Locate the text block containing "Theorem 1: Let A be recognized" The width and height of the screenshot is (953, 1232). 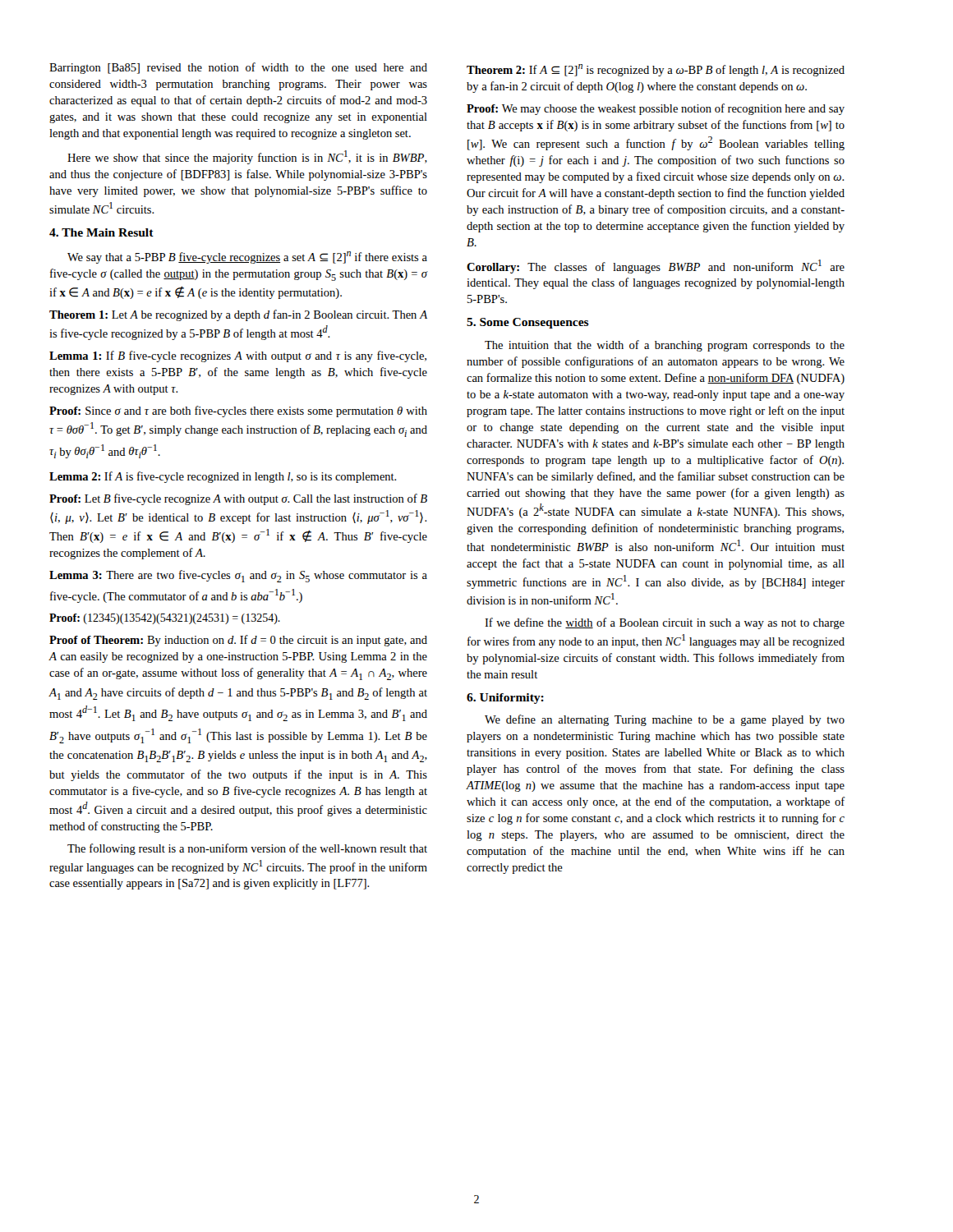(x=238, y=324)
